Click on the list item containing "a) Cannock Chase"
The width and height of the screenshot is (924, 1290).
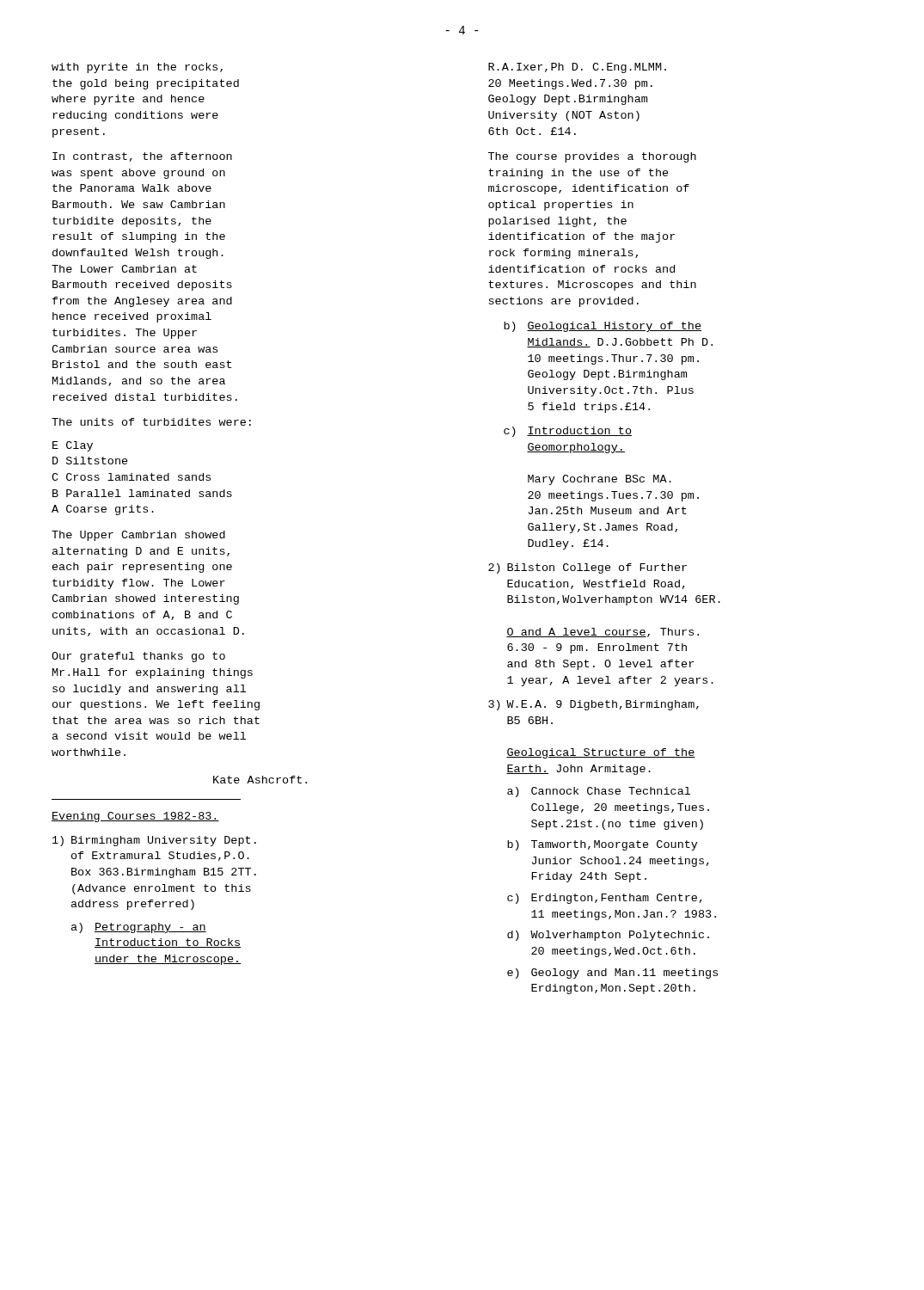(609, 809)
